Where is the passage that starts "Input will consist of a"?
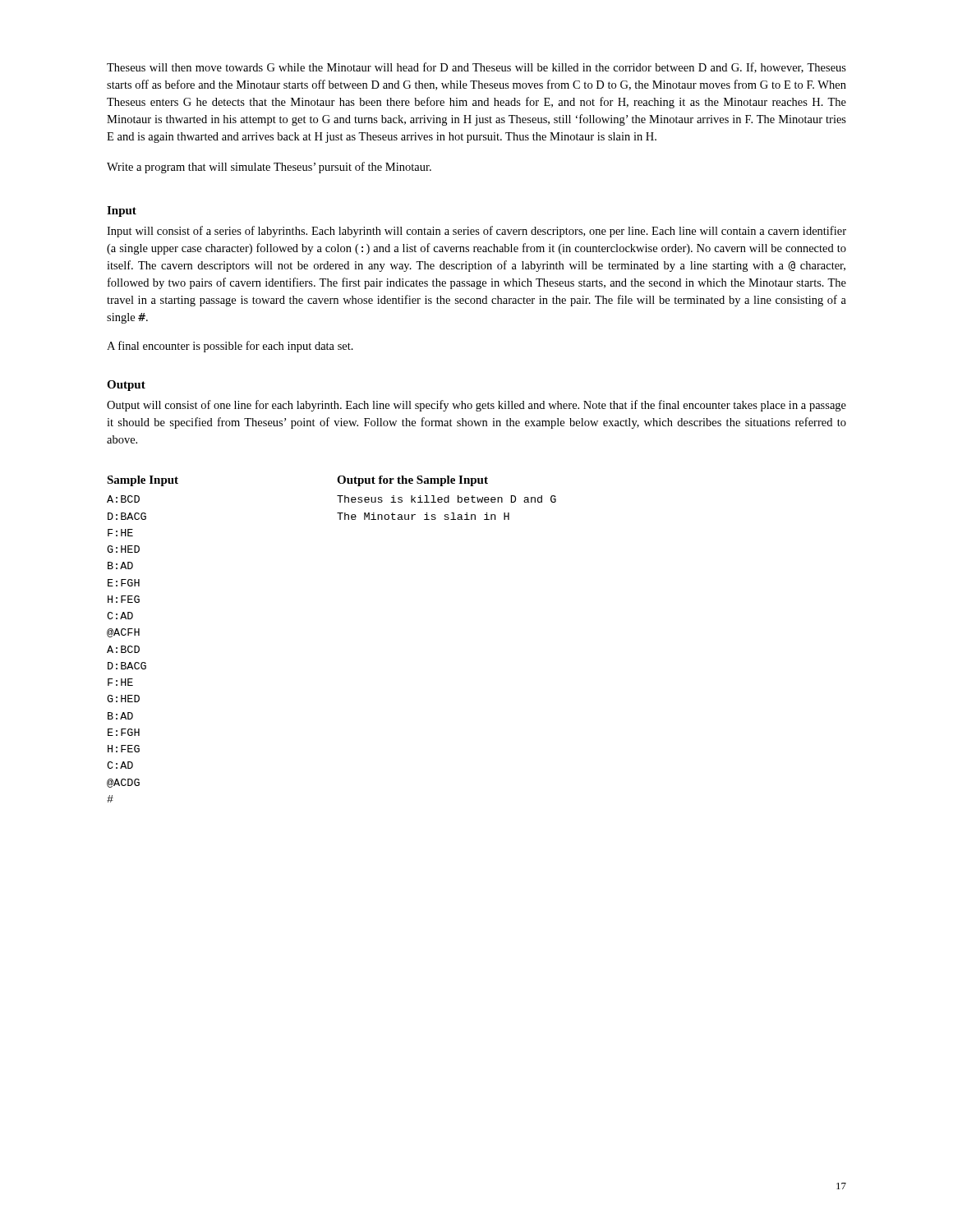 click(x=476, y=274)
